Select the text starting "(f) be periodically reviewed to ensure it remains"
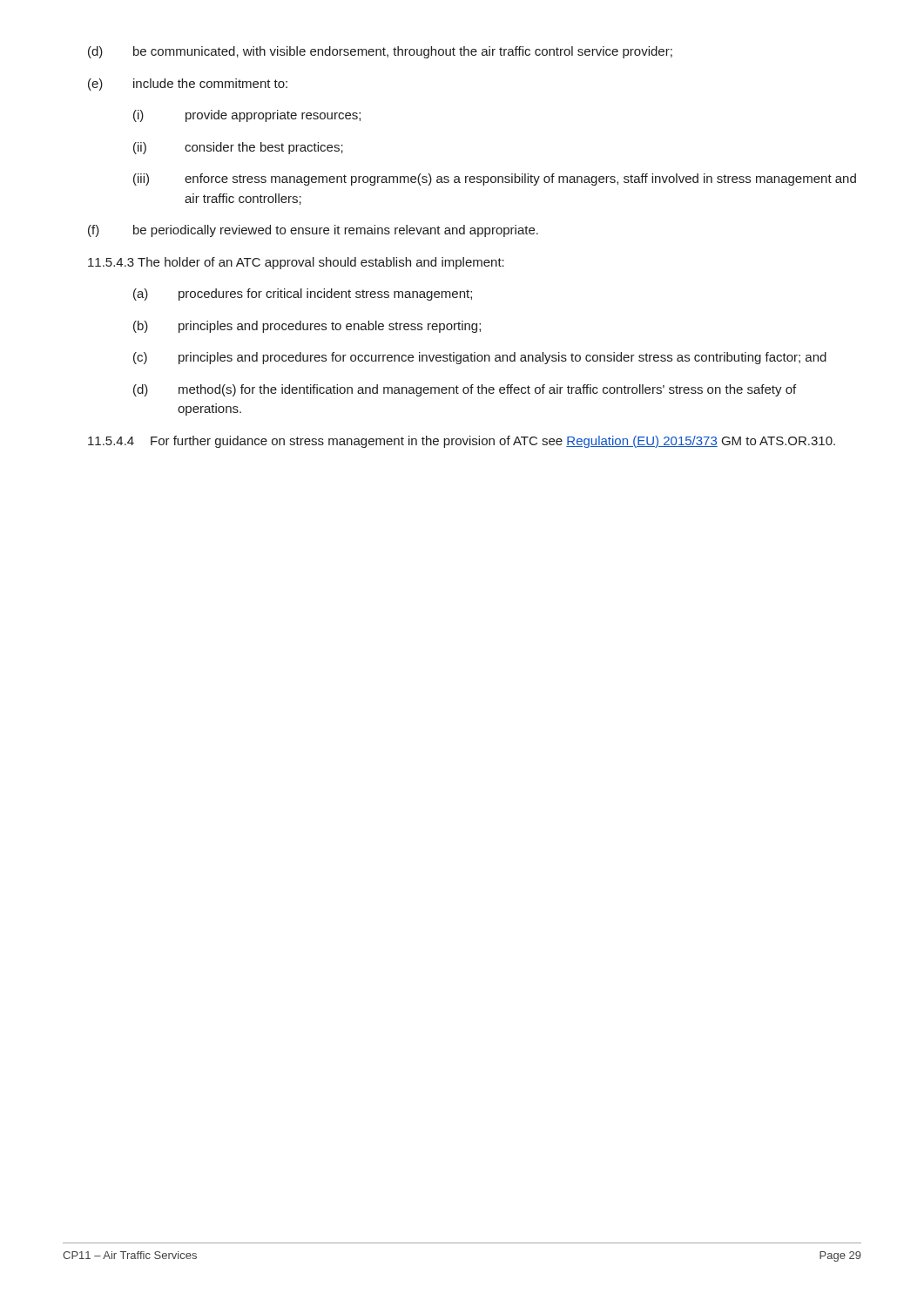 point(474,230)
